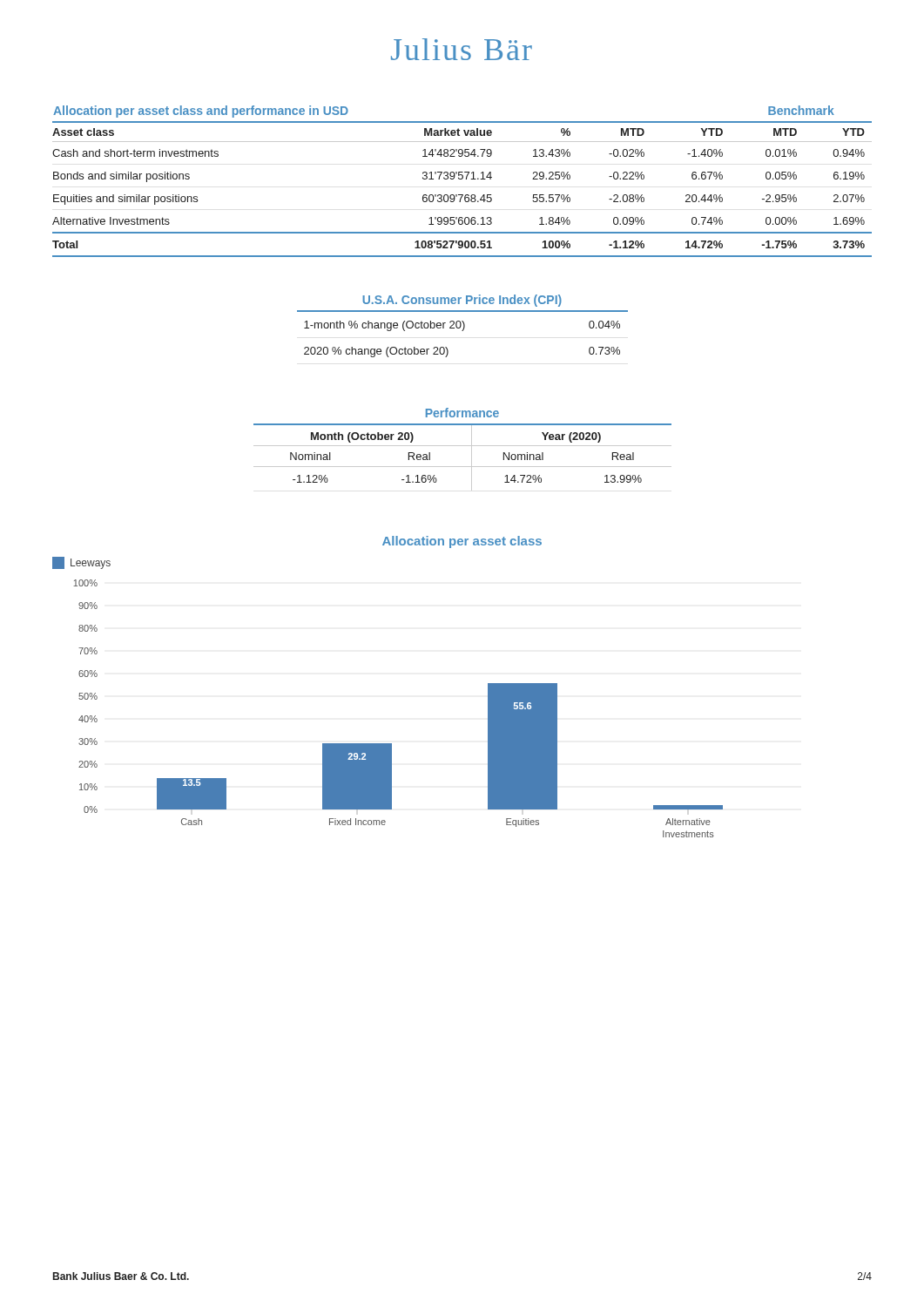Image resolution: width=924 pixels, height=1307 pixels.
Task: Locate the table with the text "Year (2020)"
Action: click(x=462, y=449)
